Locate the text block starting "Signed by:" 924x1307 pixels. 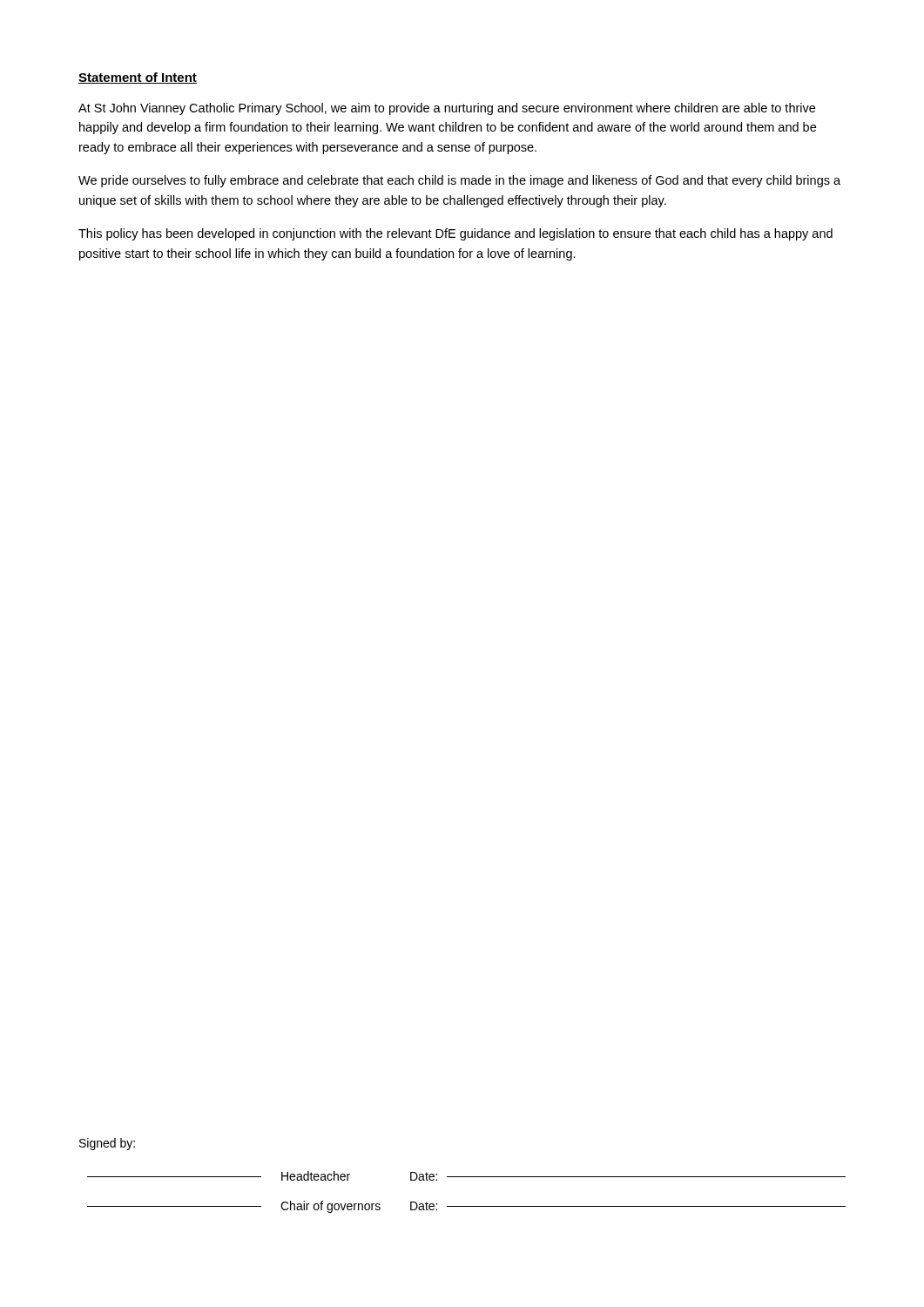[x=107, y=1143]
